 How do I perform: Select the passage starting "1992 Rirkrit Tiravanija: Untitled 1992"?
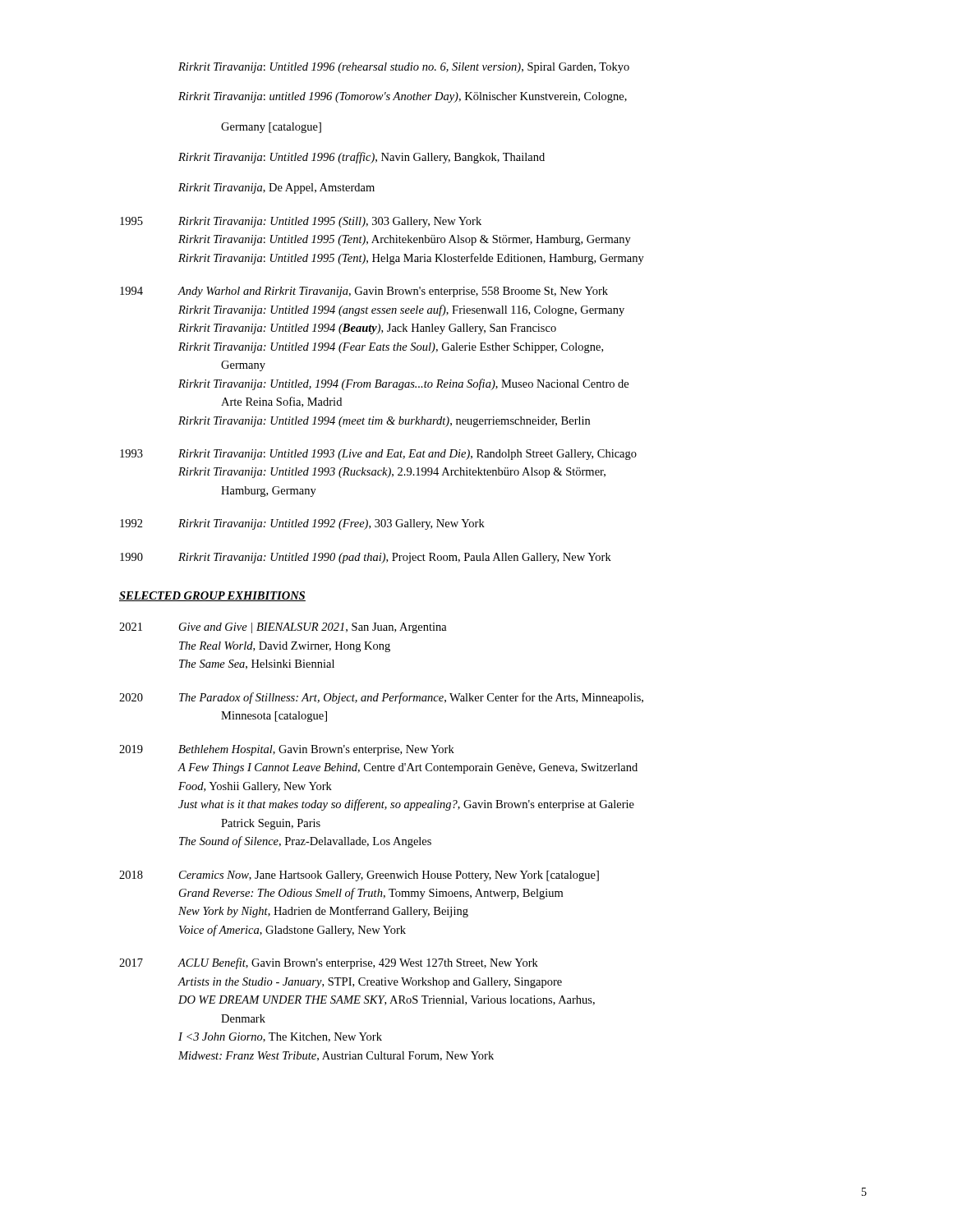(x=493, y=524)
